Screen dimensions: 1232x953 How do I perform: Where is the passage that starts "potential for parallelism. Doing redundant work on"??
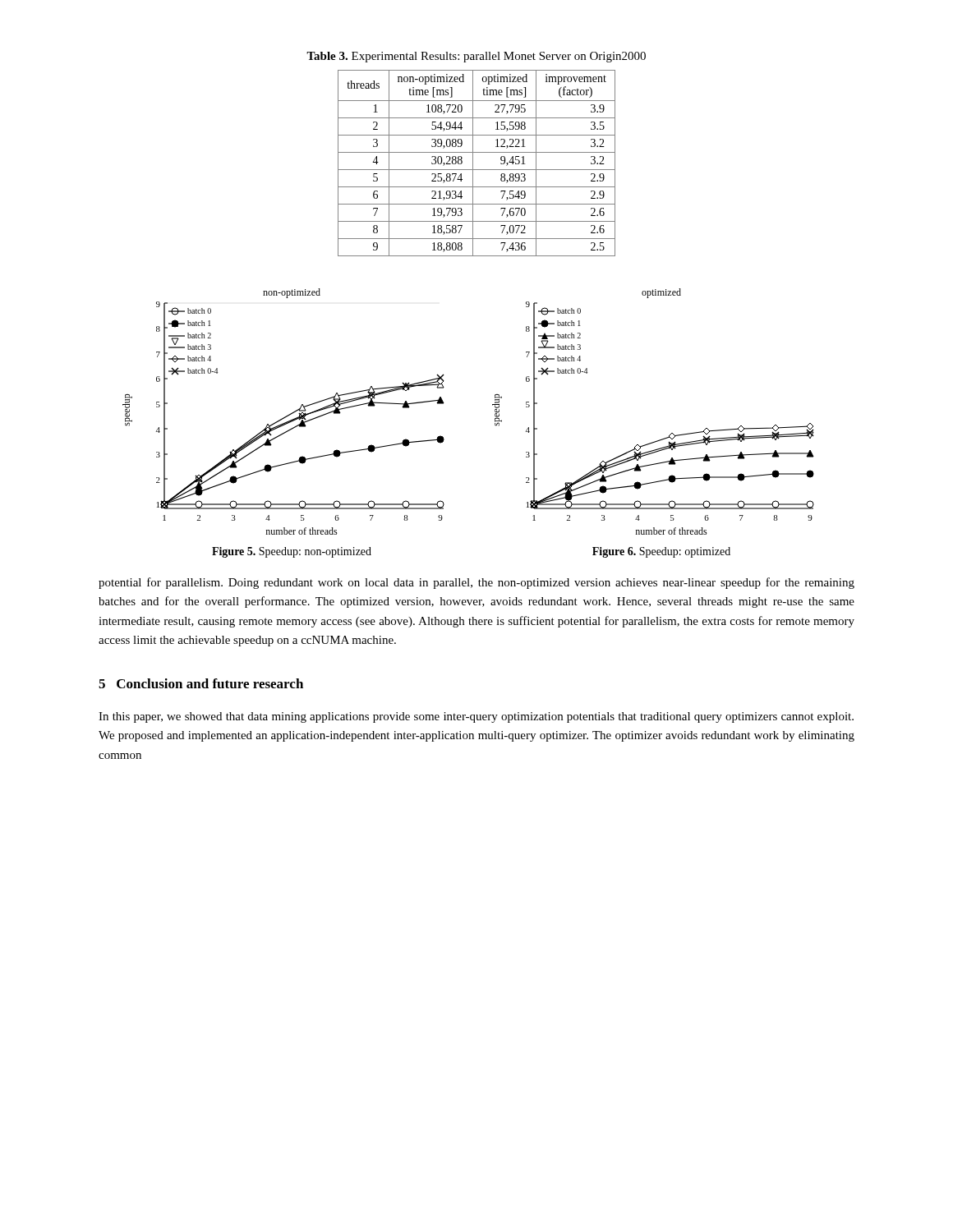point(476,611)
